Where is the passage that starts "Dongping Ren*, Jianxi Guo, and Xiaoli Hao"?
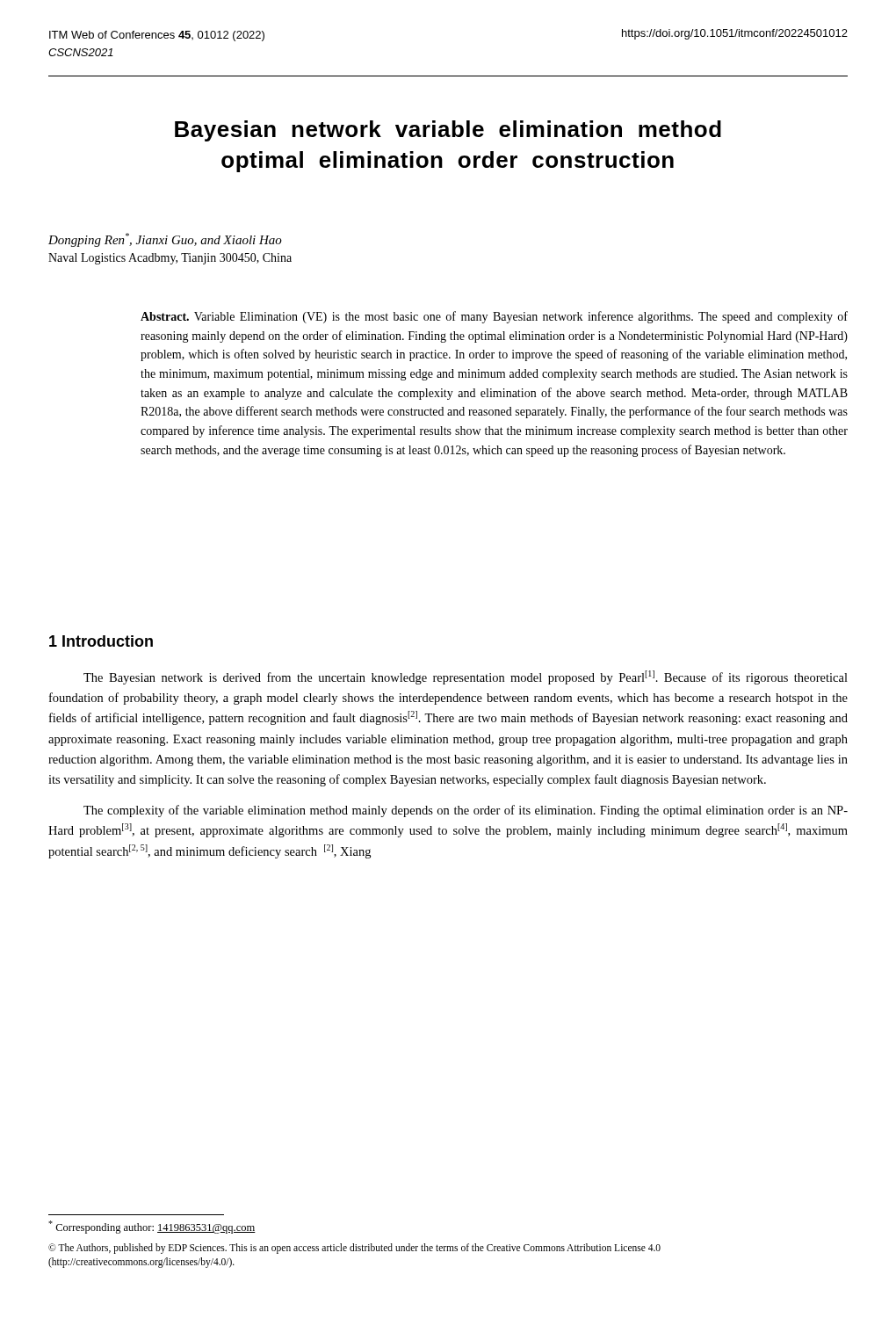Image resolution: width=896 pixels, height=1318 pixels. [165, 240]
